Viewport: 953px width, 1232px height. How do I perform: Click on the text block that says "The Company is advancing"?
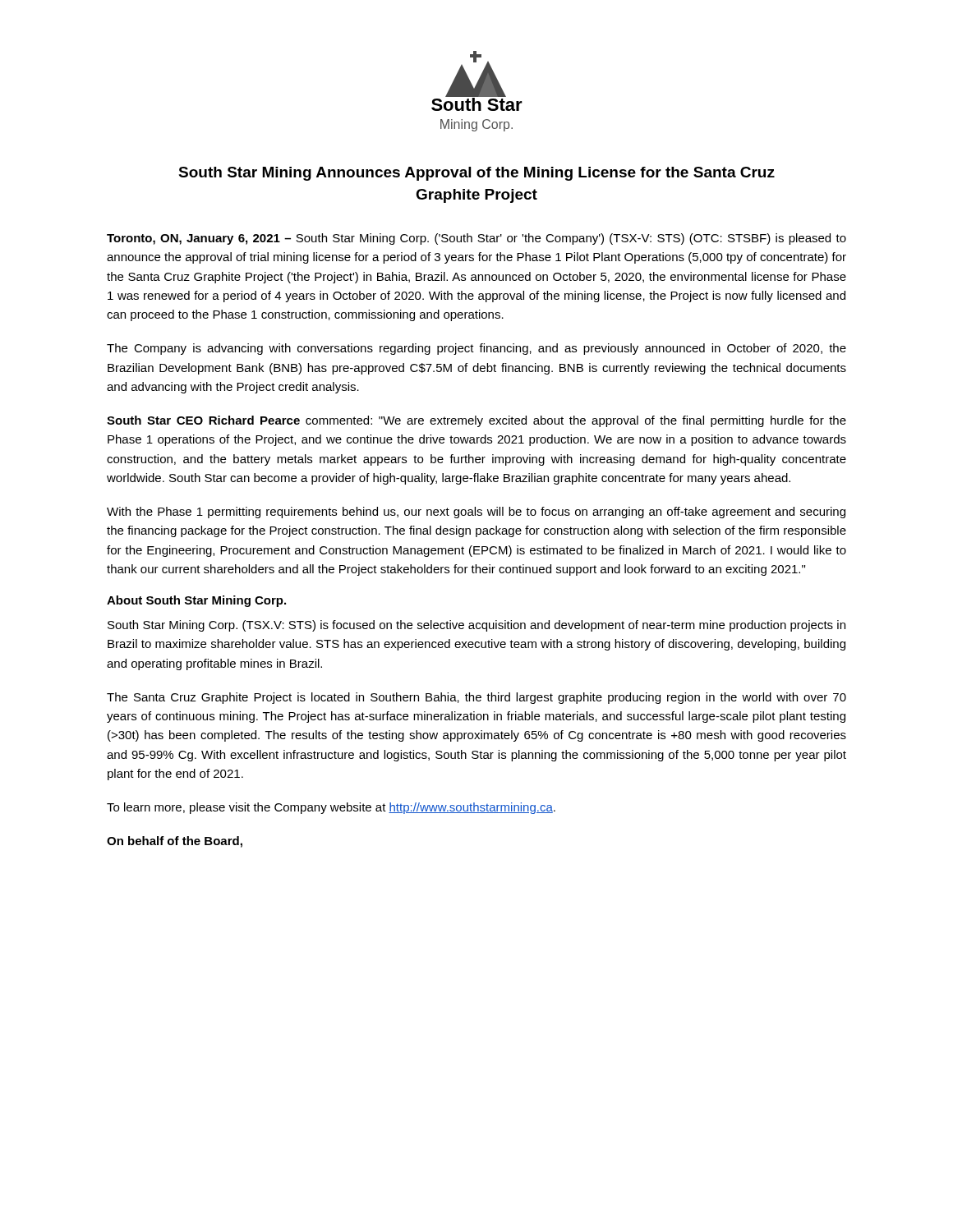pos(476,367)
